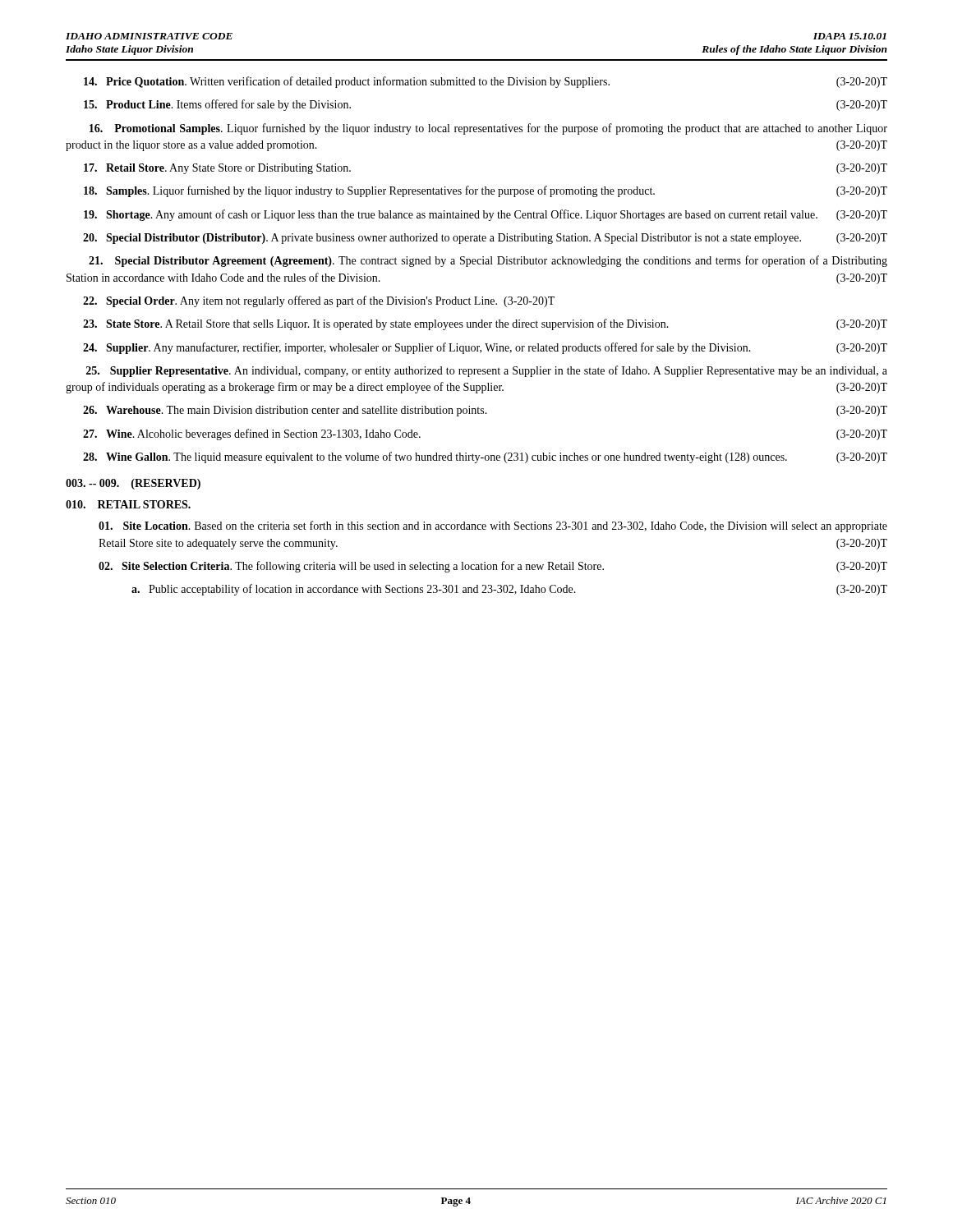The height and width of the screenshot is (1232, 953).
Task: Select the text block that reads "Warehouse. The main Division"
Action: click(x=476, y=411)
